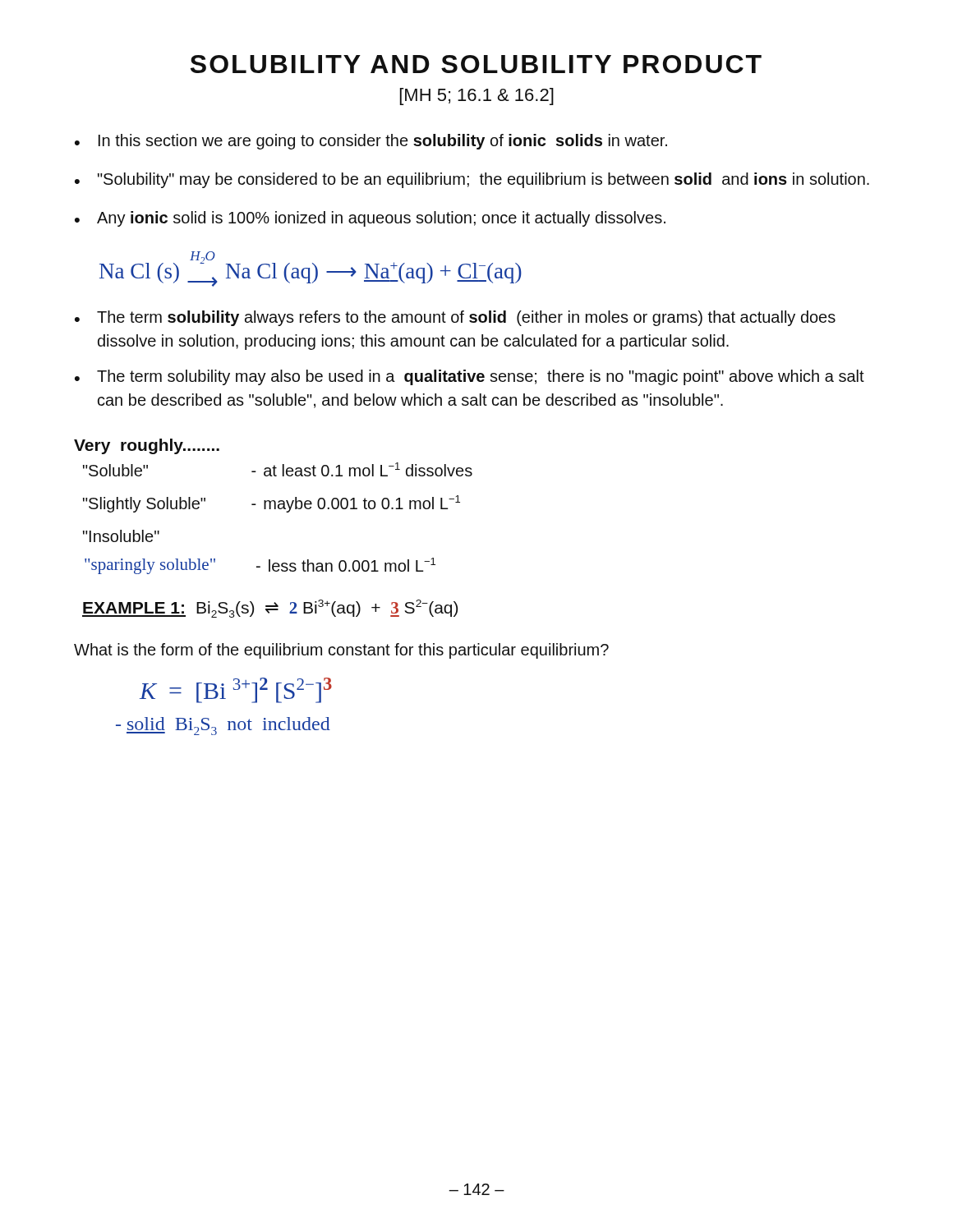Find the section header that says "Very roughly"
Viewport: 953px width, 1232px height.
(147, 445)
